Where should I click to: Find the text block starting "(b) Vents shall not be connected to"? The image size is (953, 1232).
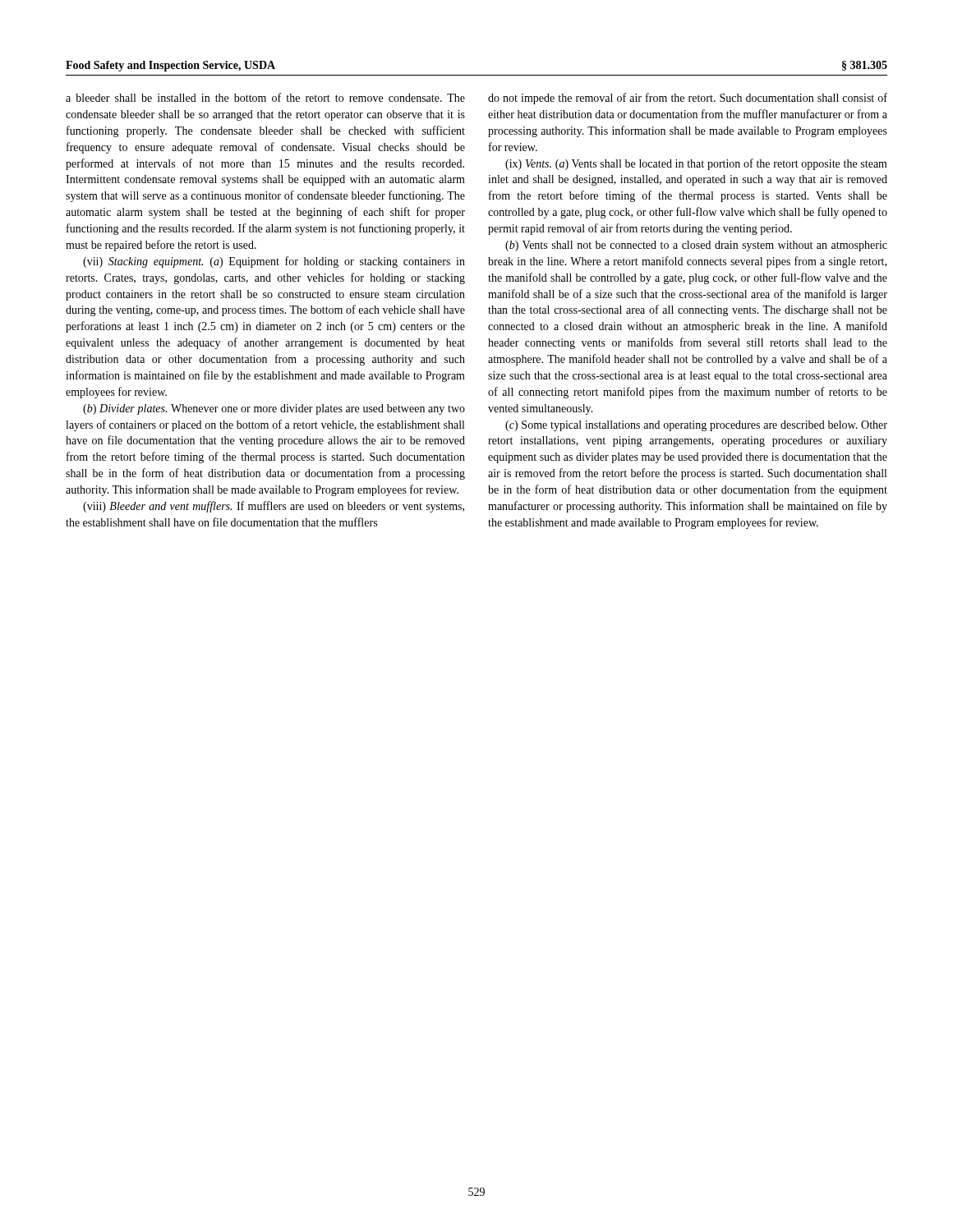tap(688, 327)
